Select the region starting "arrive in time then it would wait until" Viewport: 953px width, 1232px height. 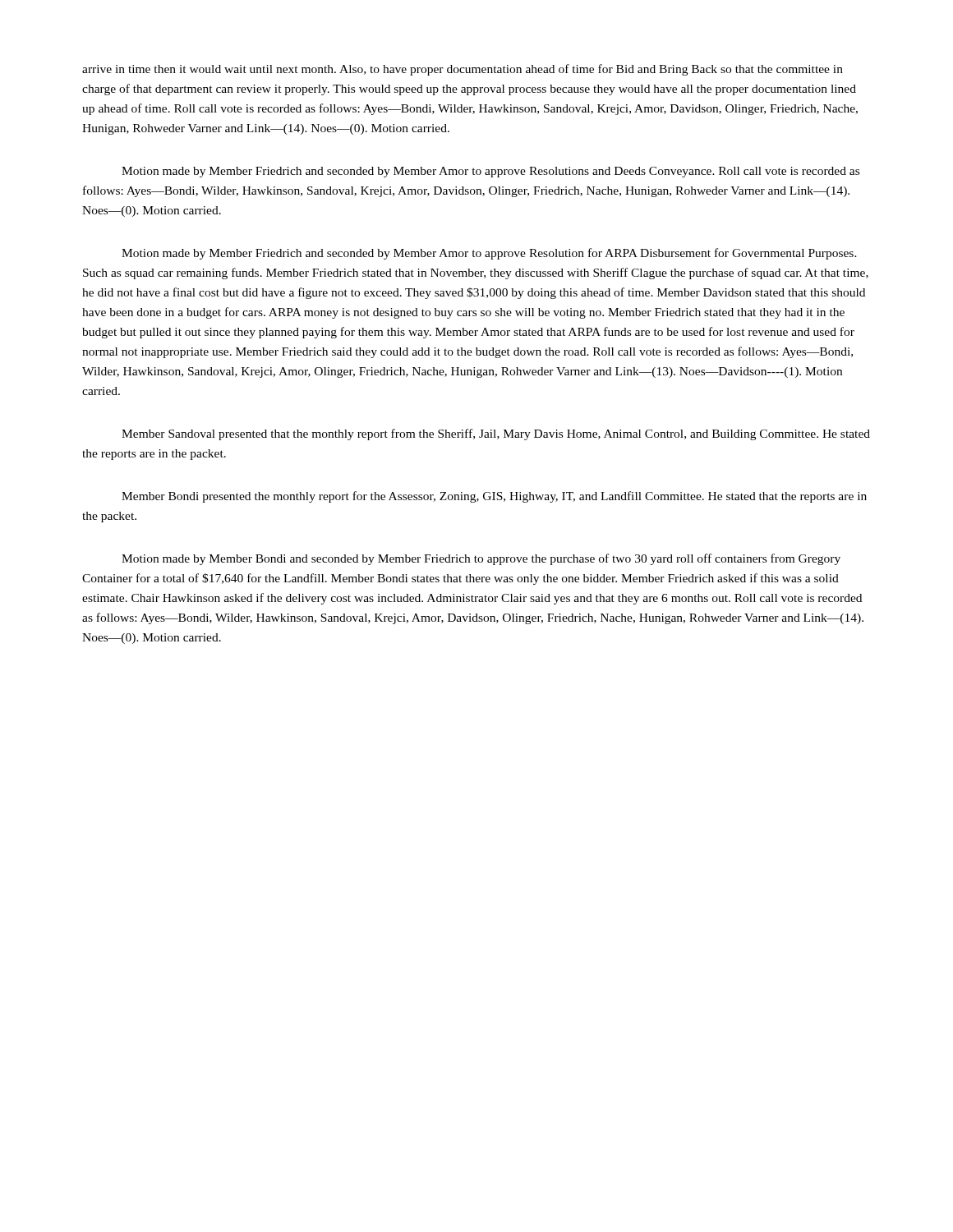470,98
